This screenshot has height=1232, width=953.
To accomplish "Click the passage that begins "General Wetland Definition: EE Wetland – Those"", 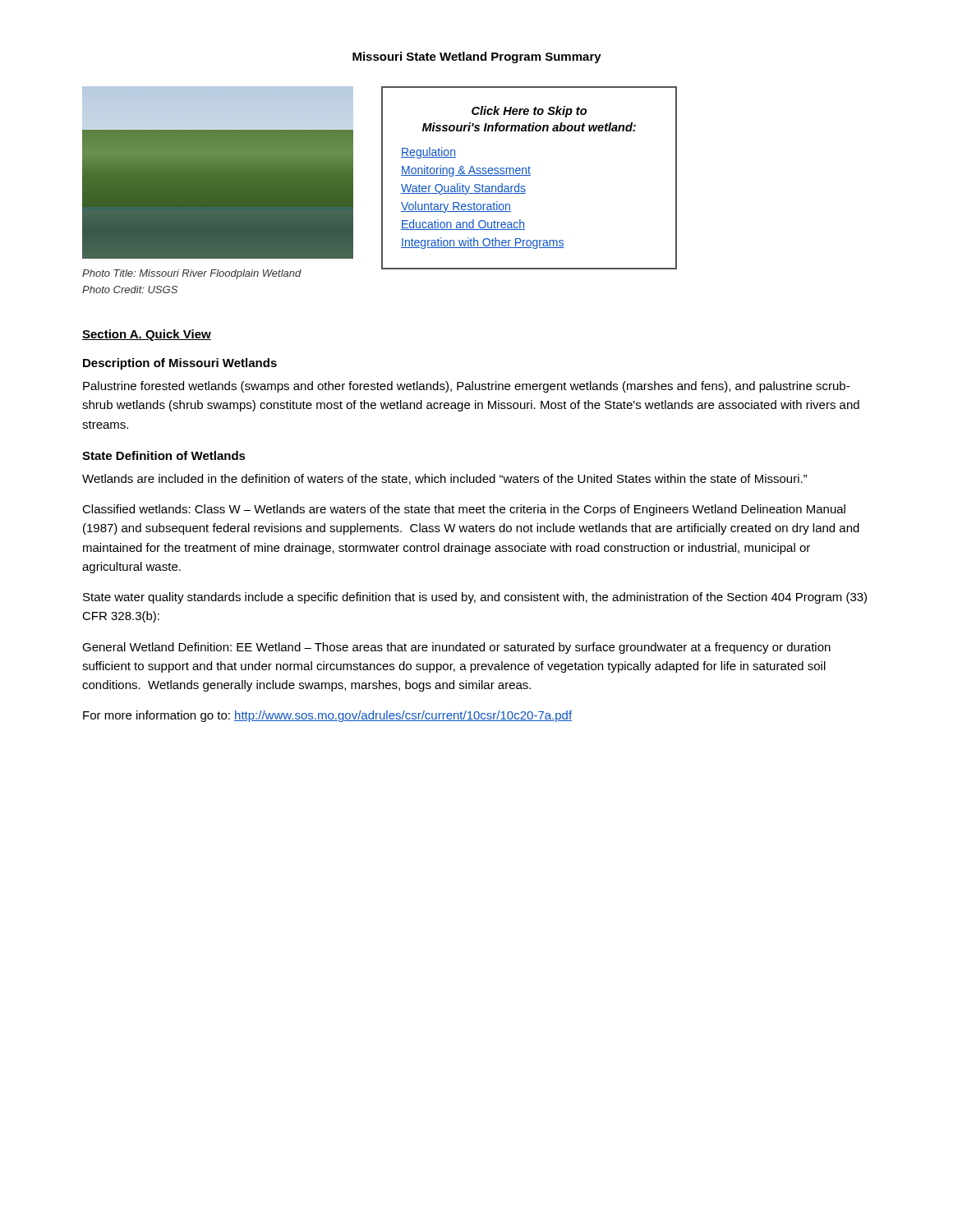I will (x=457, y=665).
